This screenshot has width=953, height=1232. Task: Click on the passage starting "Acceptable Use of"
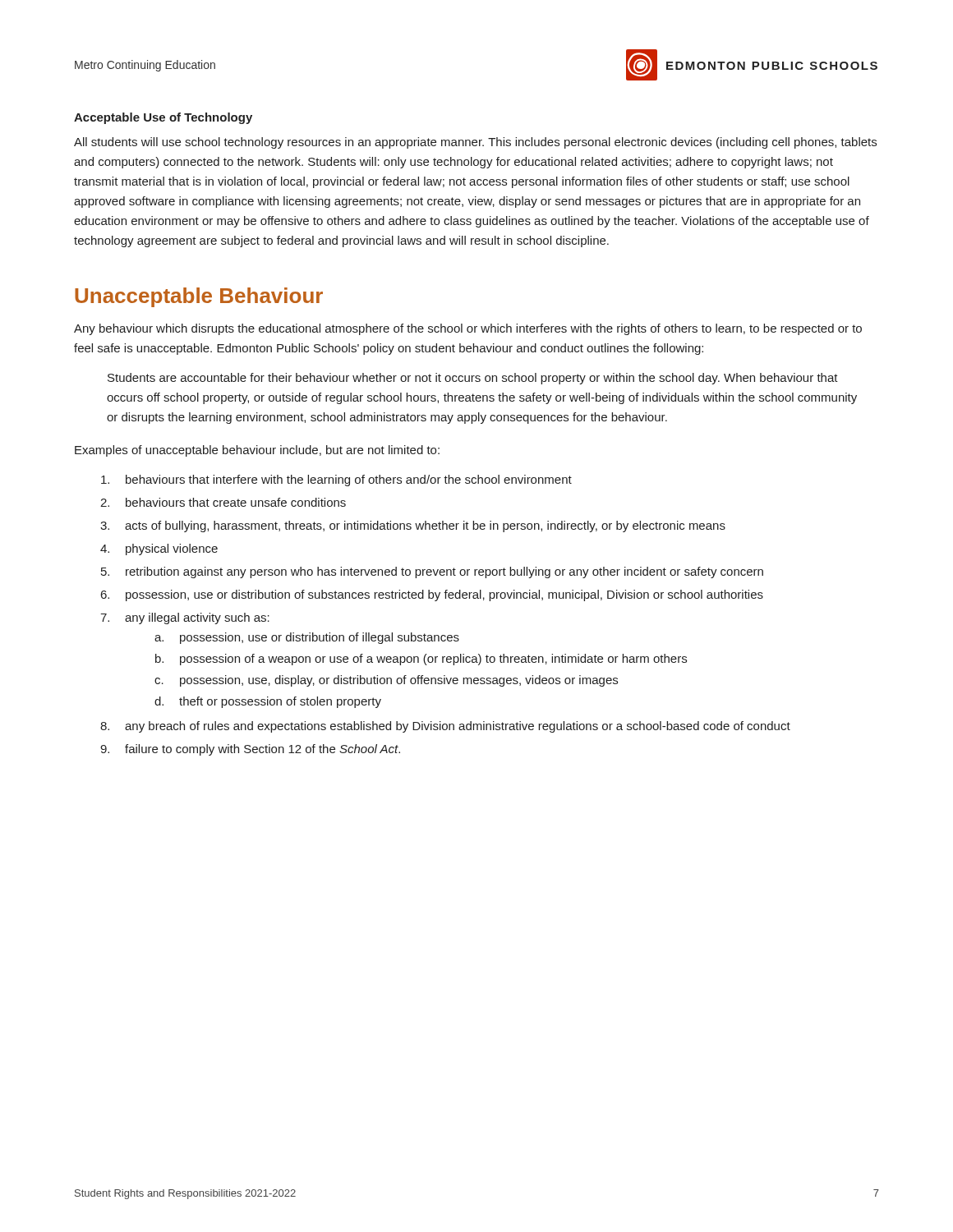pyautogui.click(x=163, y=117)
